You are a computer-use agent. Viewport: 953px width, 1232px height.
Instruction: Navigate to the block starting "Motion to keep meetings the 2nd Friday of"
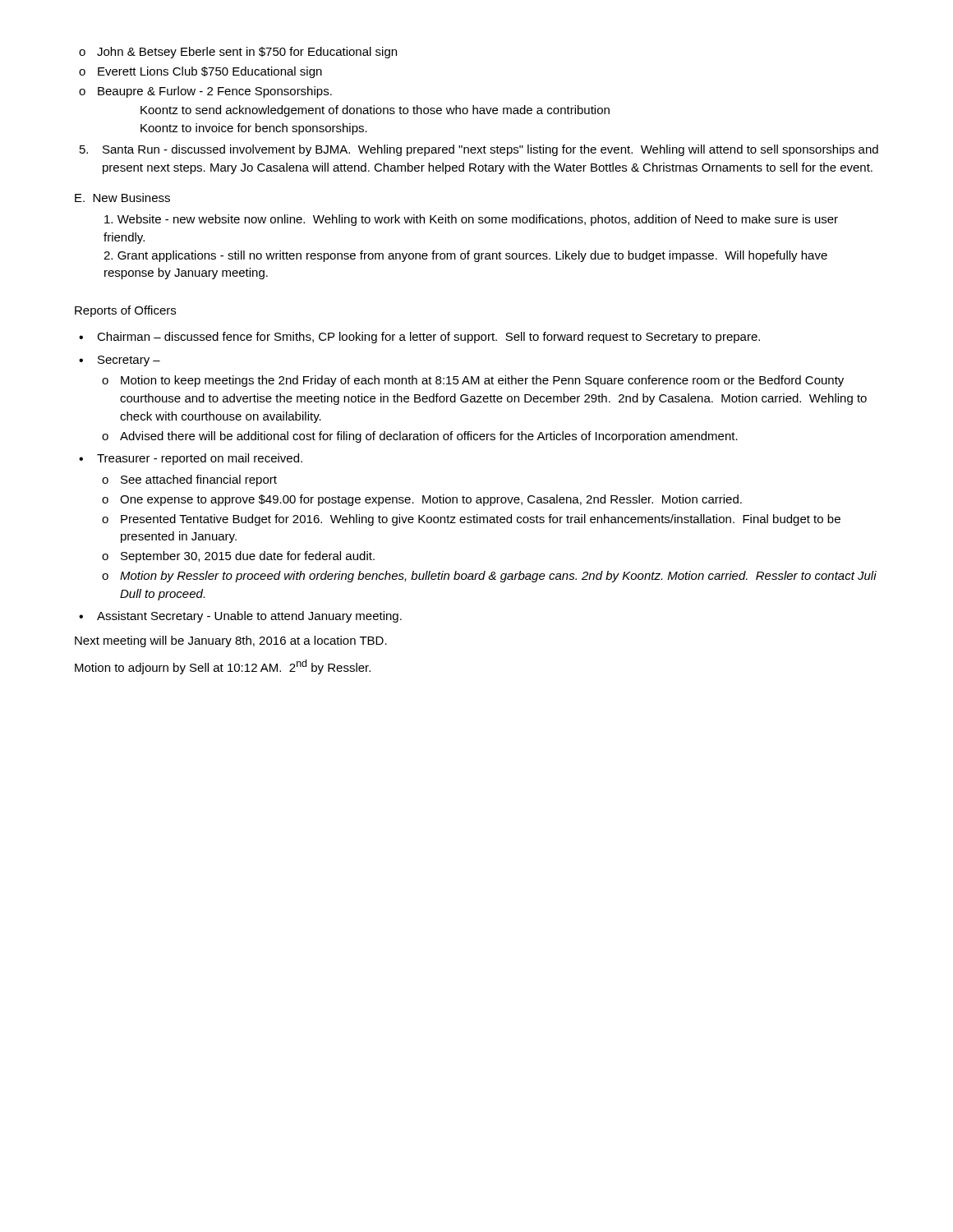click(x=494, y=398)
